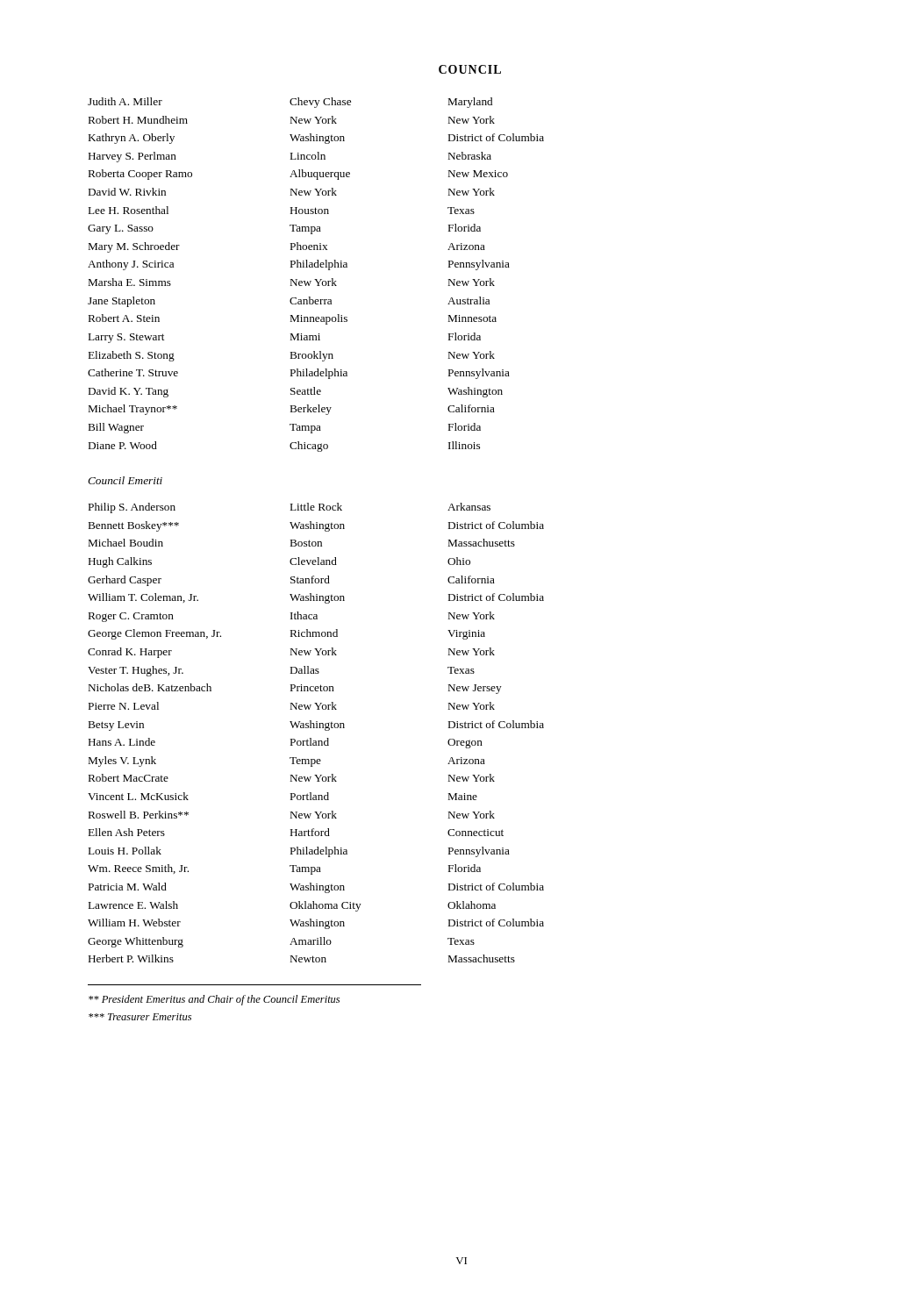Locate the block of text that opens with "President Emeritus and Chair of"
Viewport: 923px width, 1316px height.
coord(214,999)
